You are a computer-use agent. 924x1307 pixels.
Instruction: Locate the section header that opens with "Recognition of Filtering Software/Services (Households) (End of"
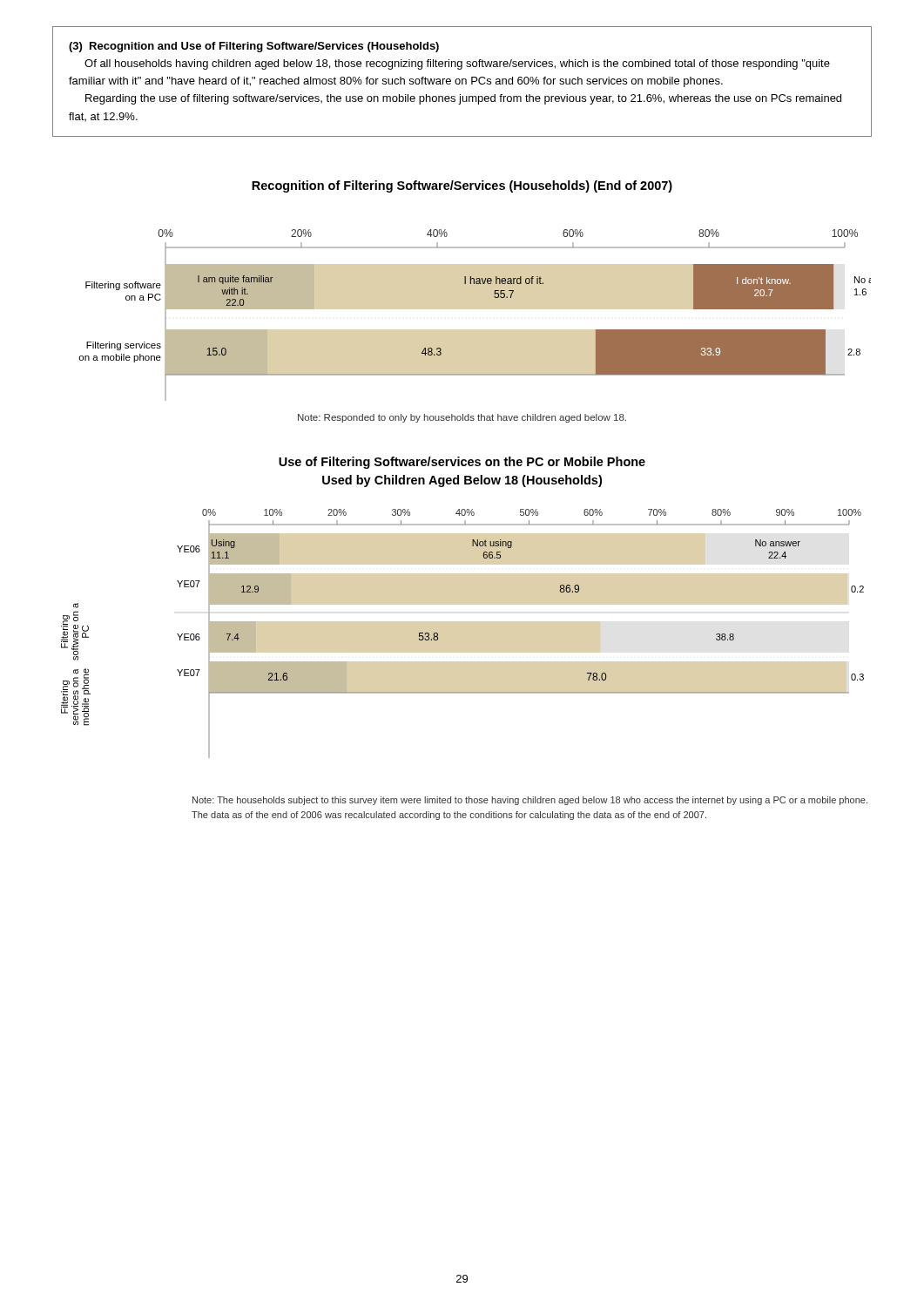pyautogui.click(x=462, y=186)
